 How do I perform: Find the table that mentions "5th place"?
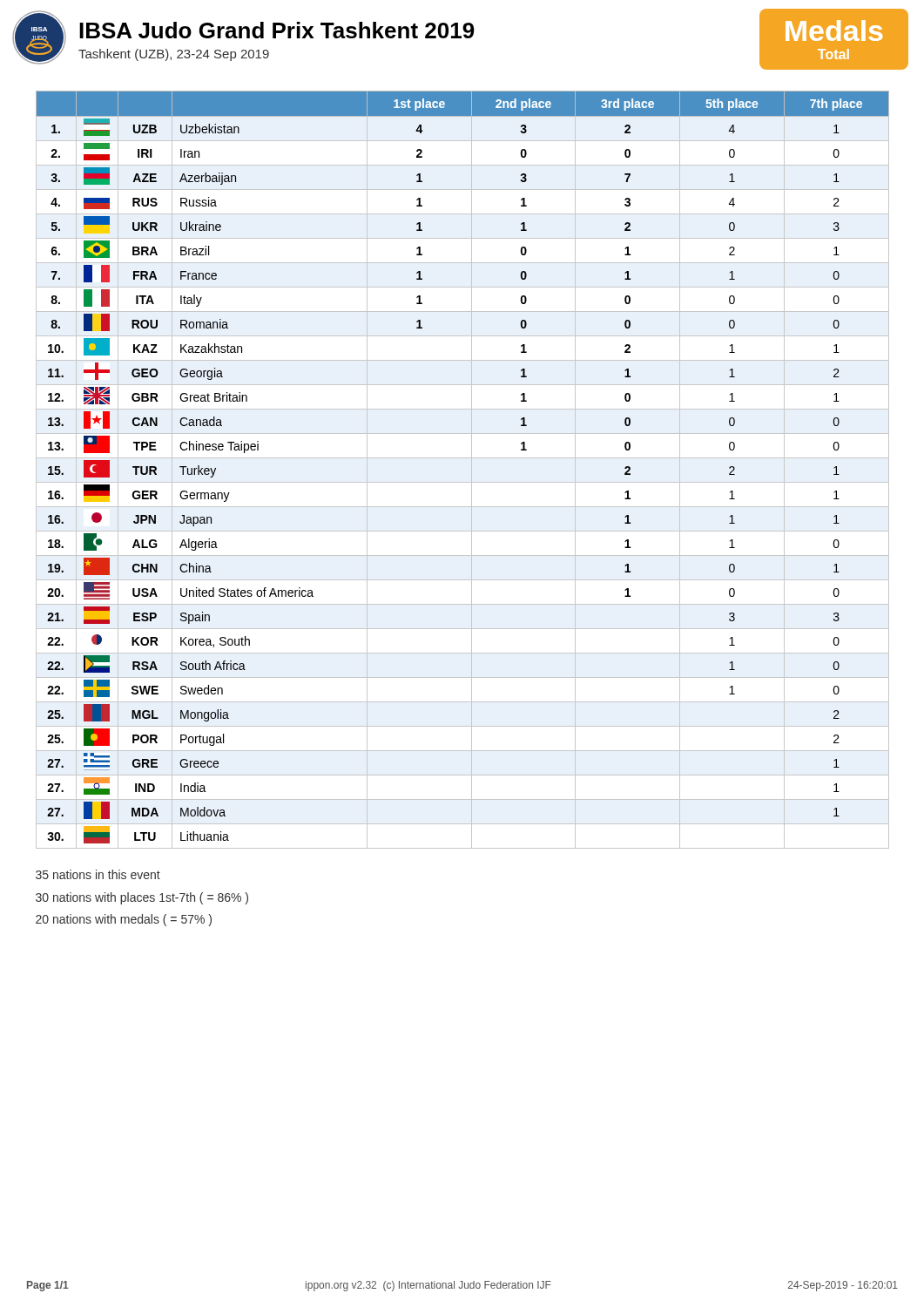click(462, 470)
